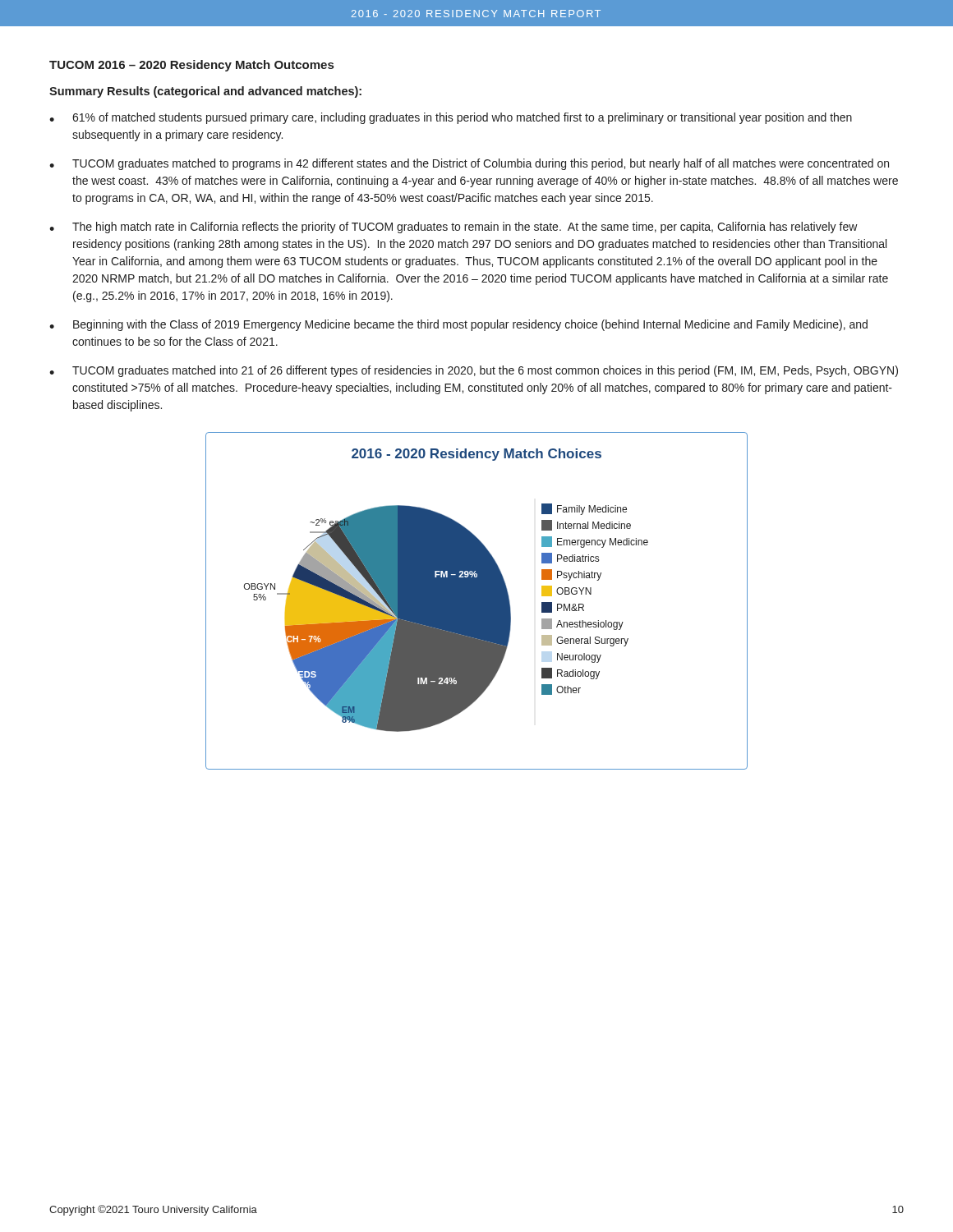Find a section header
Image resolution: width=953 pixels, height=1232 pixels.
pyautogui.click(x=206, y=91)
